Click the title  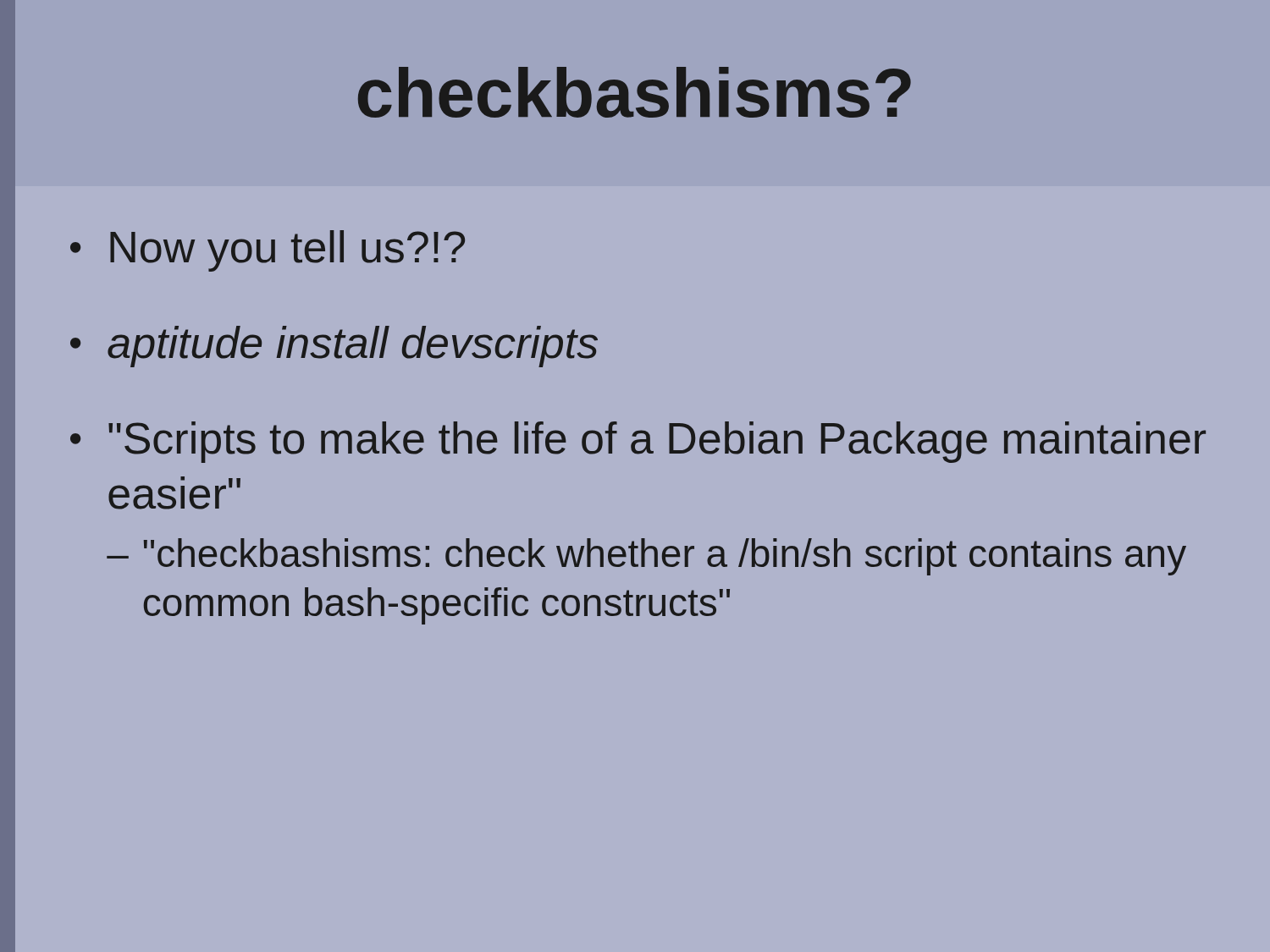tap(635, 93)
